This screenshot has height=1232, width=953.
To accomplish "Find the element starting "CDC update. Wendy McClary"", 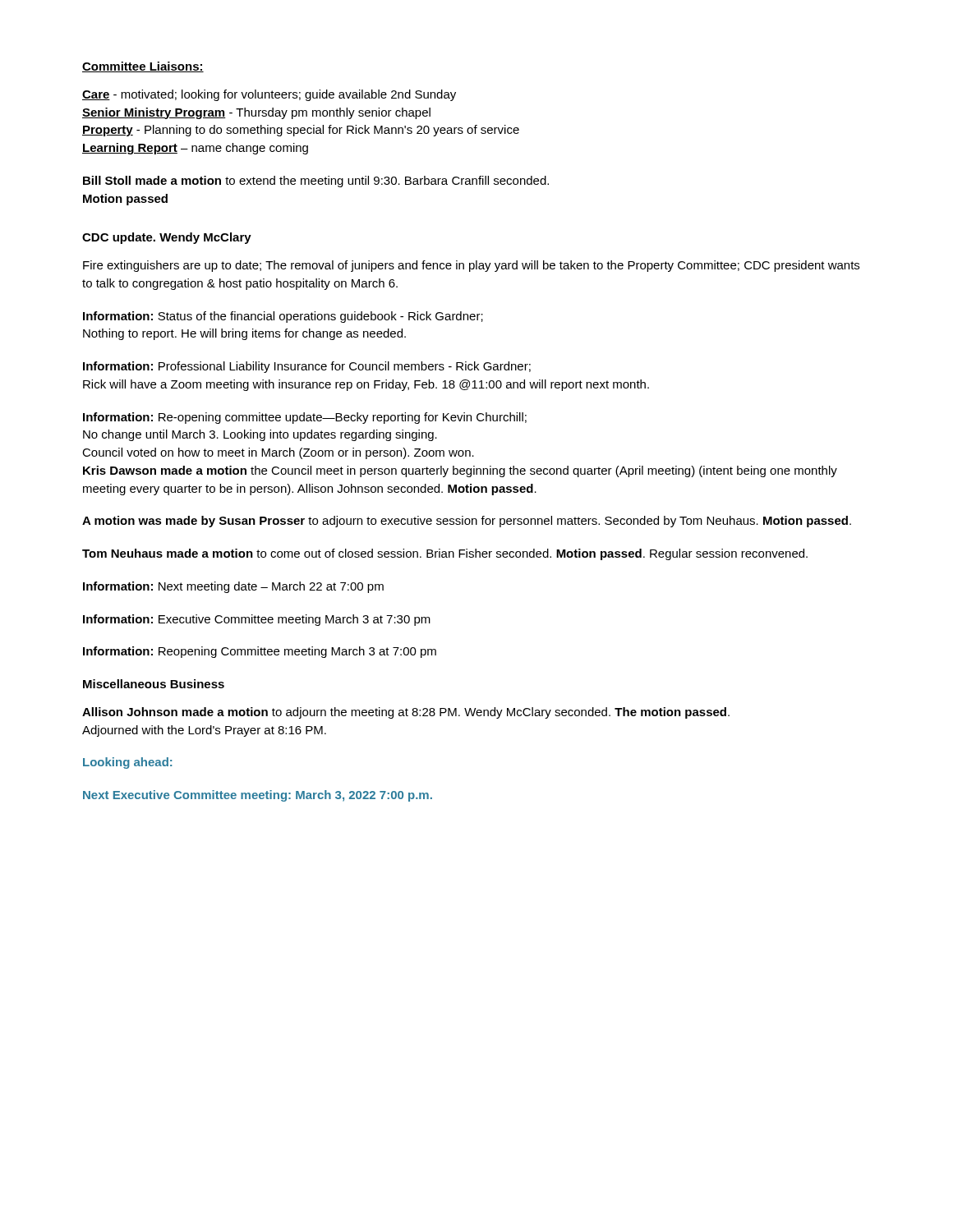I will click(167, 237).
